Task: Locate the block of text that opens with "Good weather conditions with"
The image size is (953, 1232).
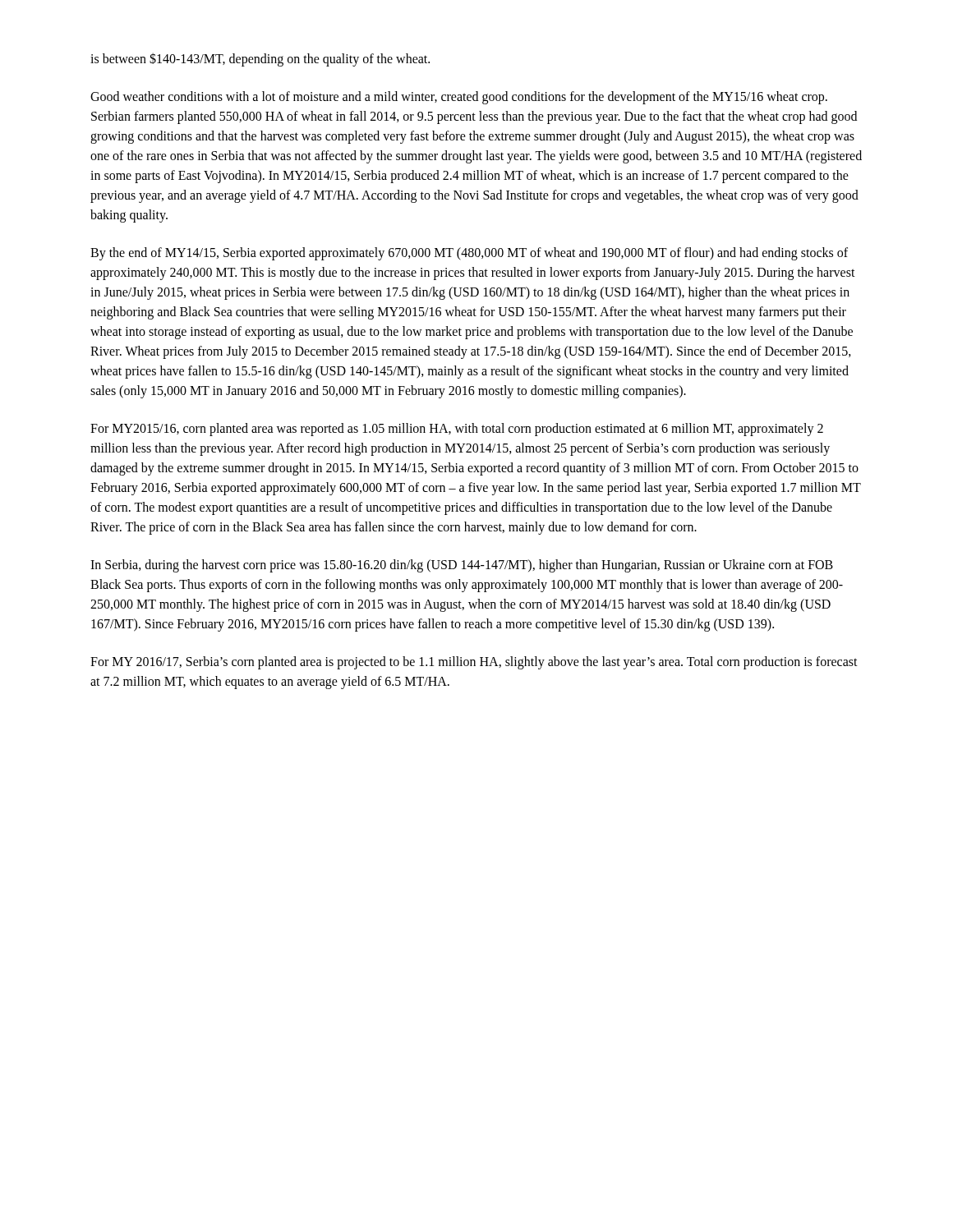Action: tap(476, 156)
